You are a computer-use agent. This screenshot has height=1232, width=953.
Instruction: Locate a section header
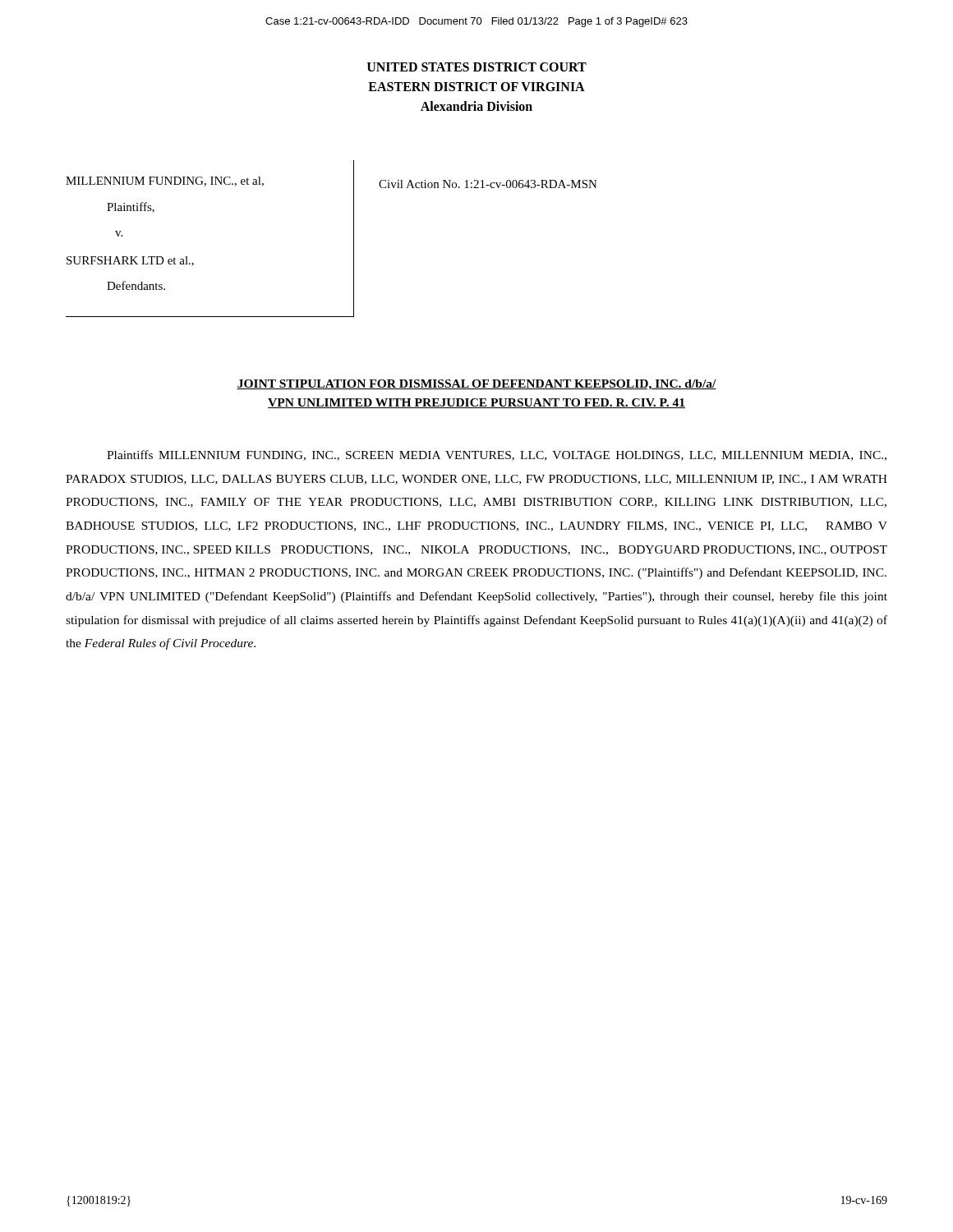[476, 393]
